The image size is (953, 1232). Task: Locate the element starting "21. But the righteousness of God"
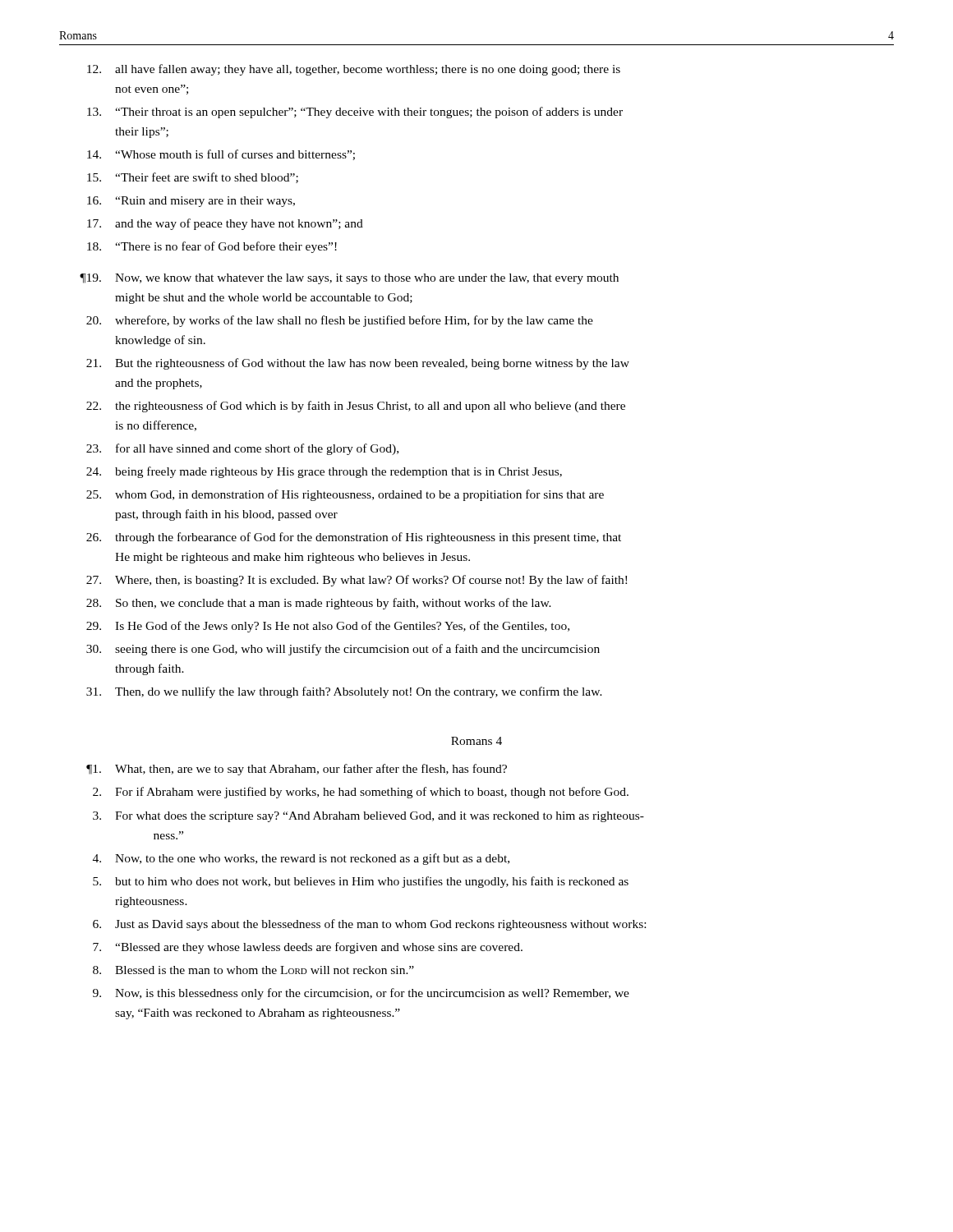tap(476, 373)
